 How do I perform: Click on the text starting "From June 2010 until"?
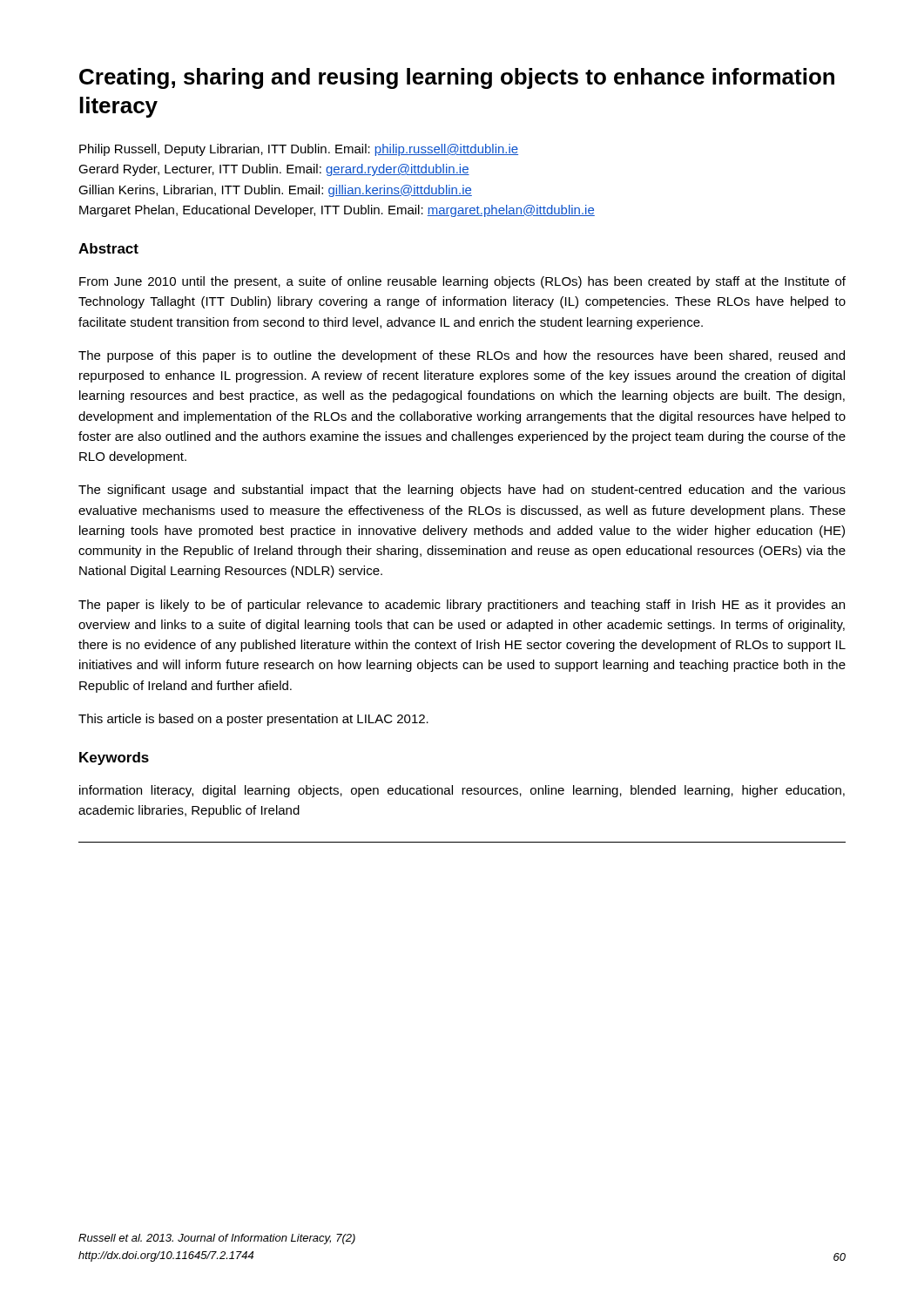click(462, 301)
